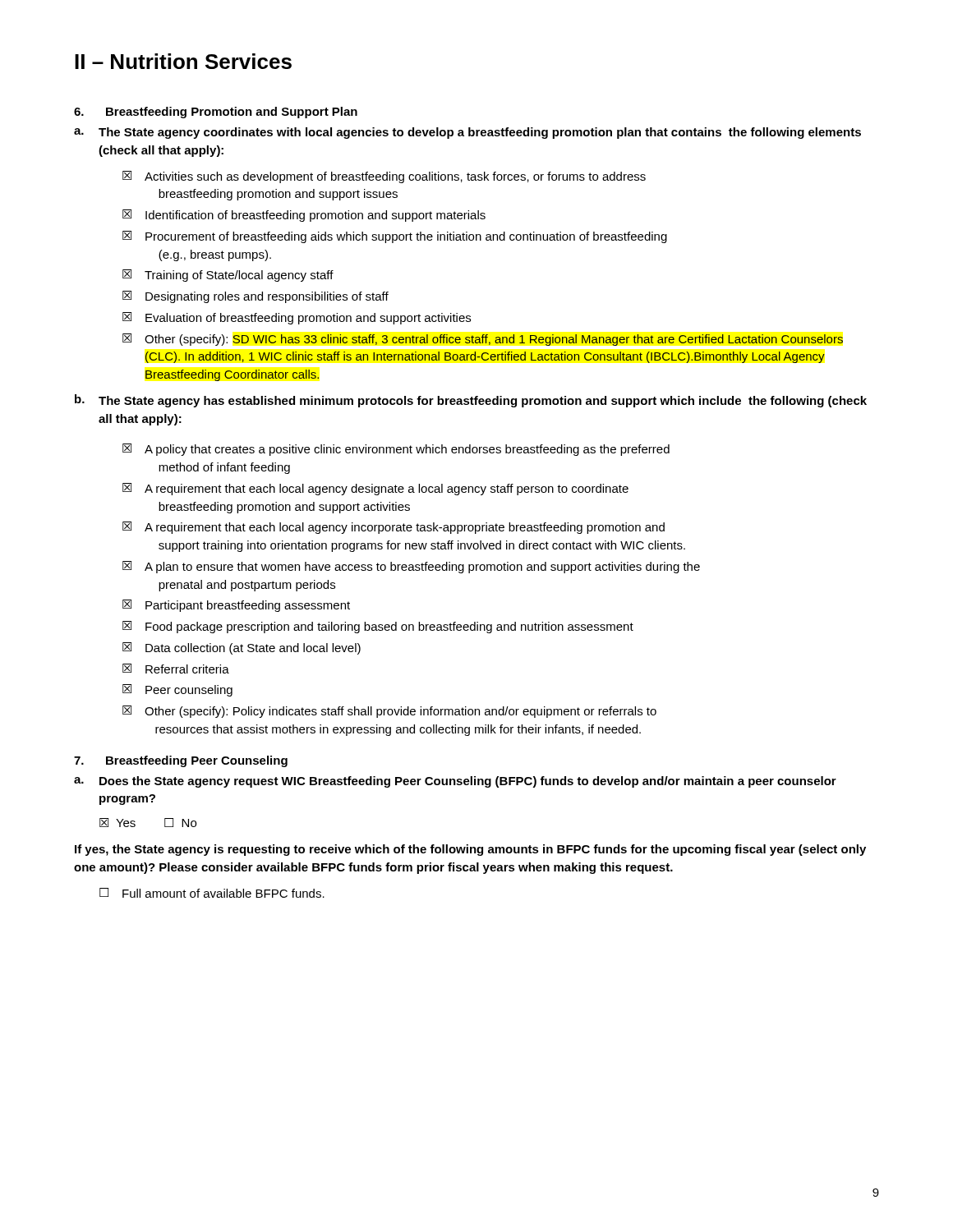Find the text starting "If yes, the State"

point(470,858)
